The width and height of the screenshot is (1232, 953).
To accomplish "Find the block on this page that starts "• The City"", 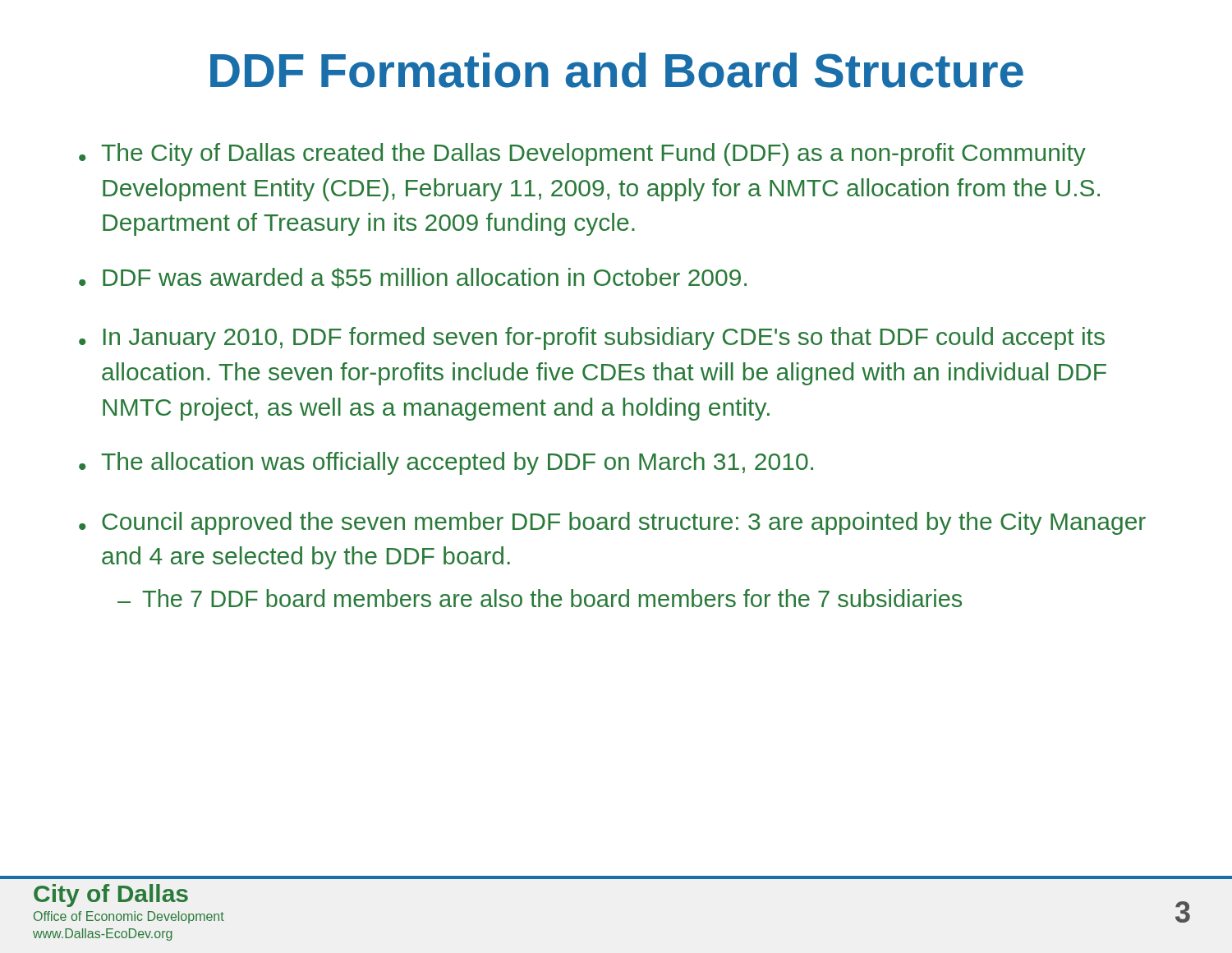I will [x=616, y=188].
